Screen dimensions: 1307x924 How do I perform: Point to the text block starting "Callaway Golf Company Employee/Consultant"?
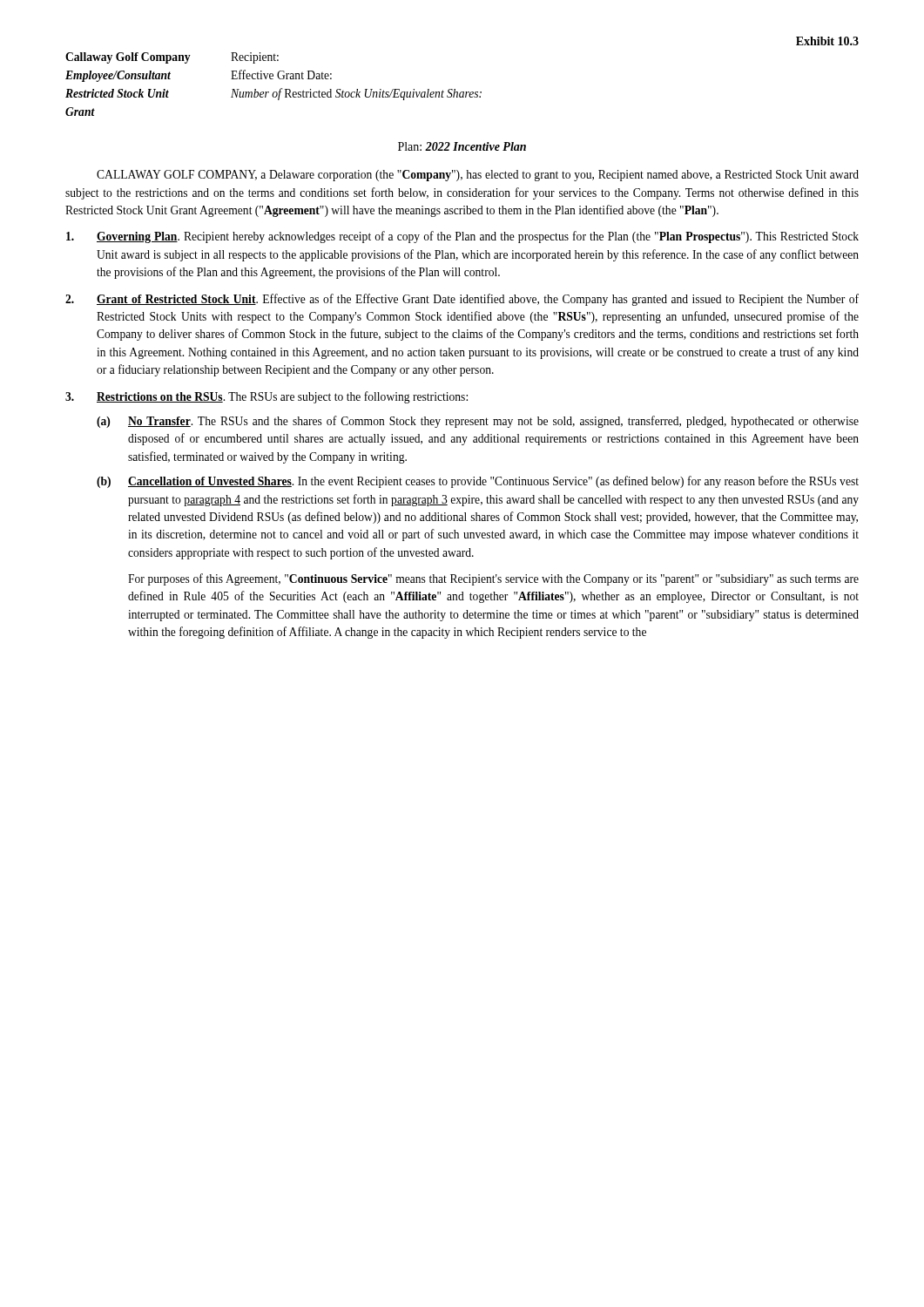[462, 85]
